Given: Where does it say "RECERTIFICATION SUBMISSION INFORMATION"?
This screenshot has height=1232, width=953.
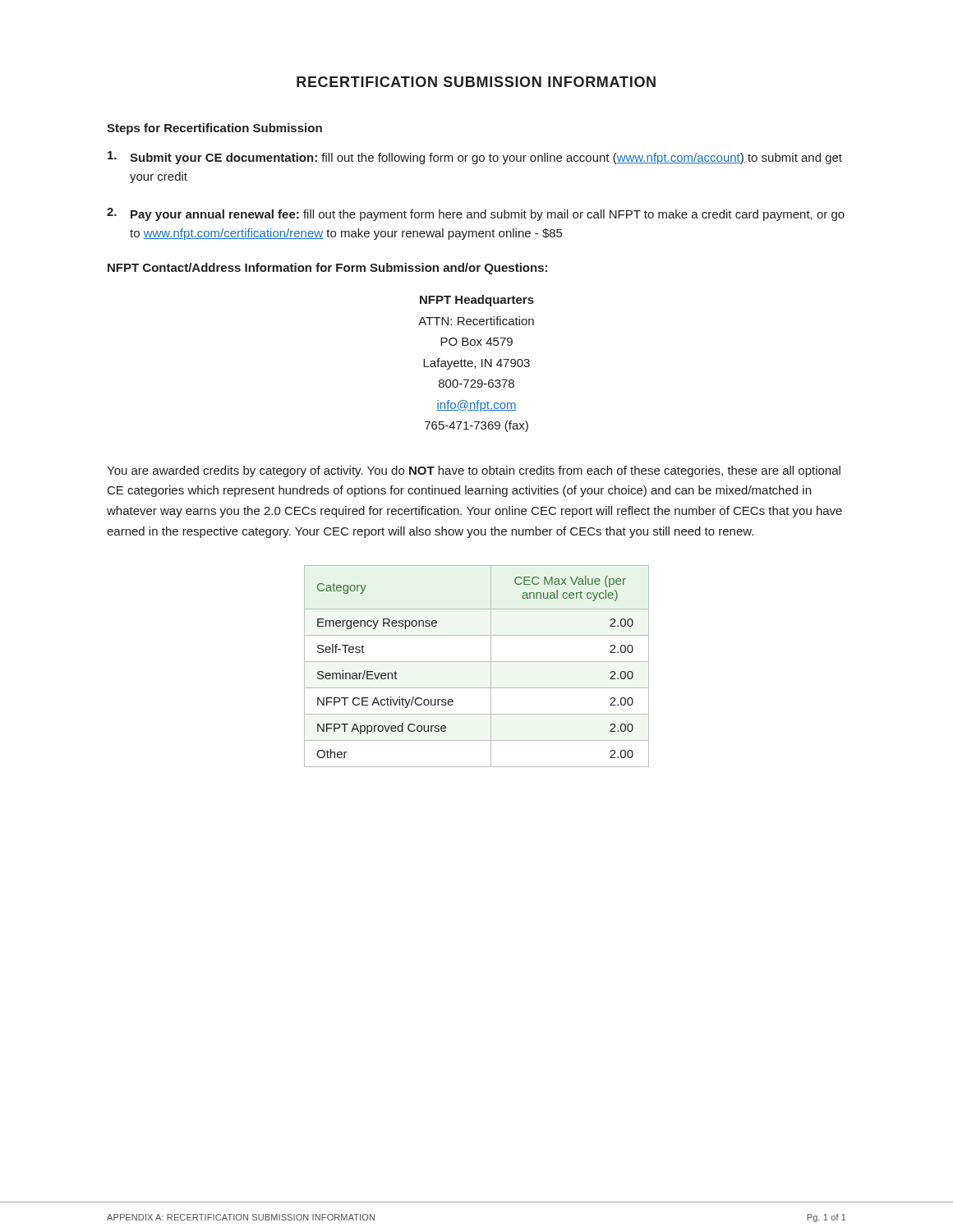Looking at the screenshot, I should [x=476, y=82].
